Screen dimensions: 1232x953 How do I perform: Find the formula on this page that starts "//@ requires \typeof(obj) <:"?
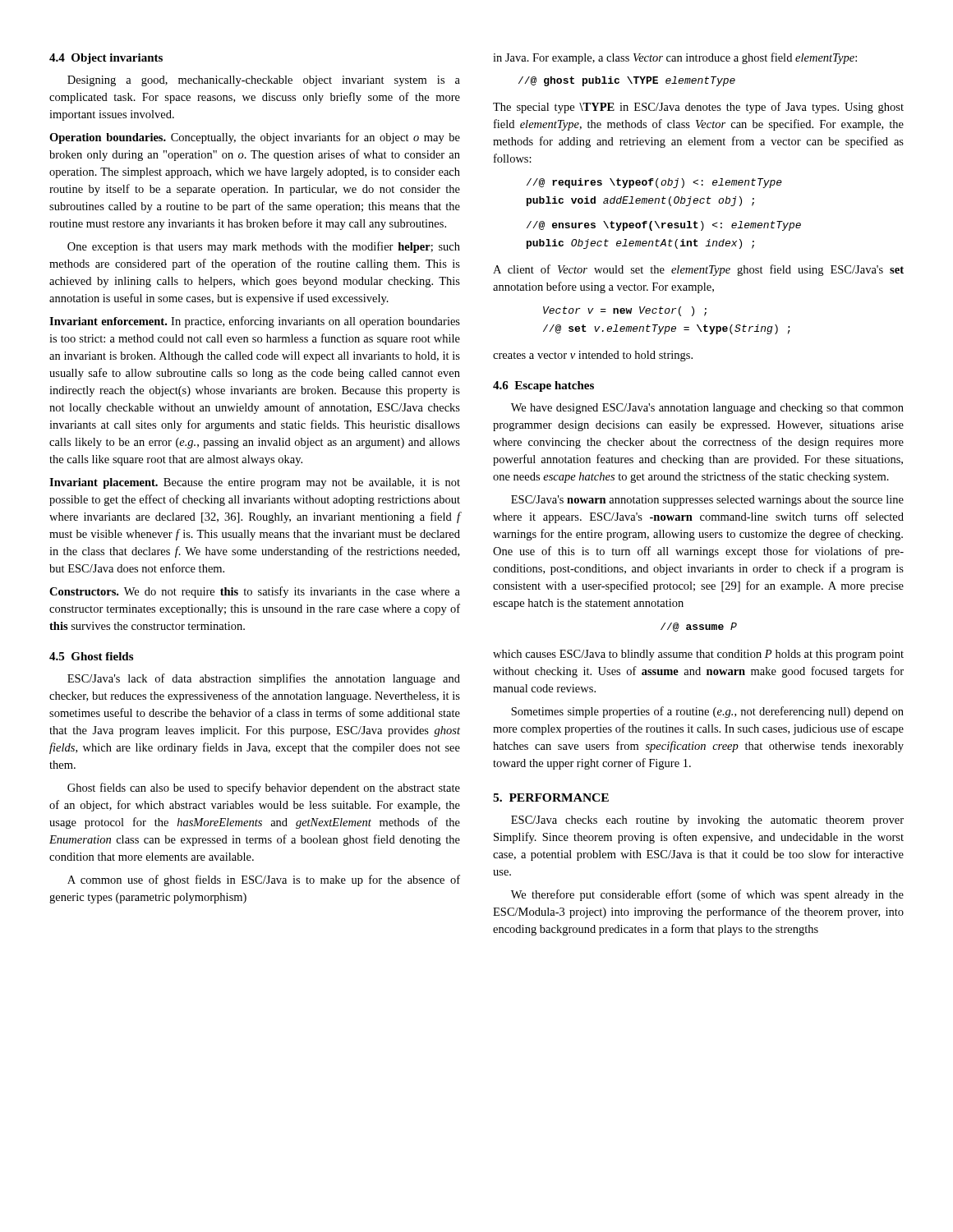[x=715, y=192]
